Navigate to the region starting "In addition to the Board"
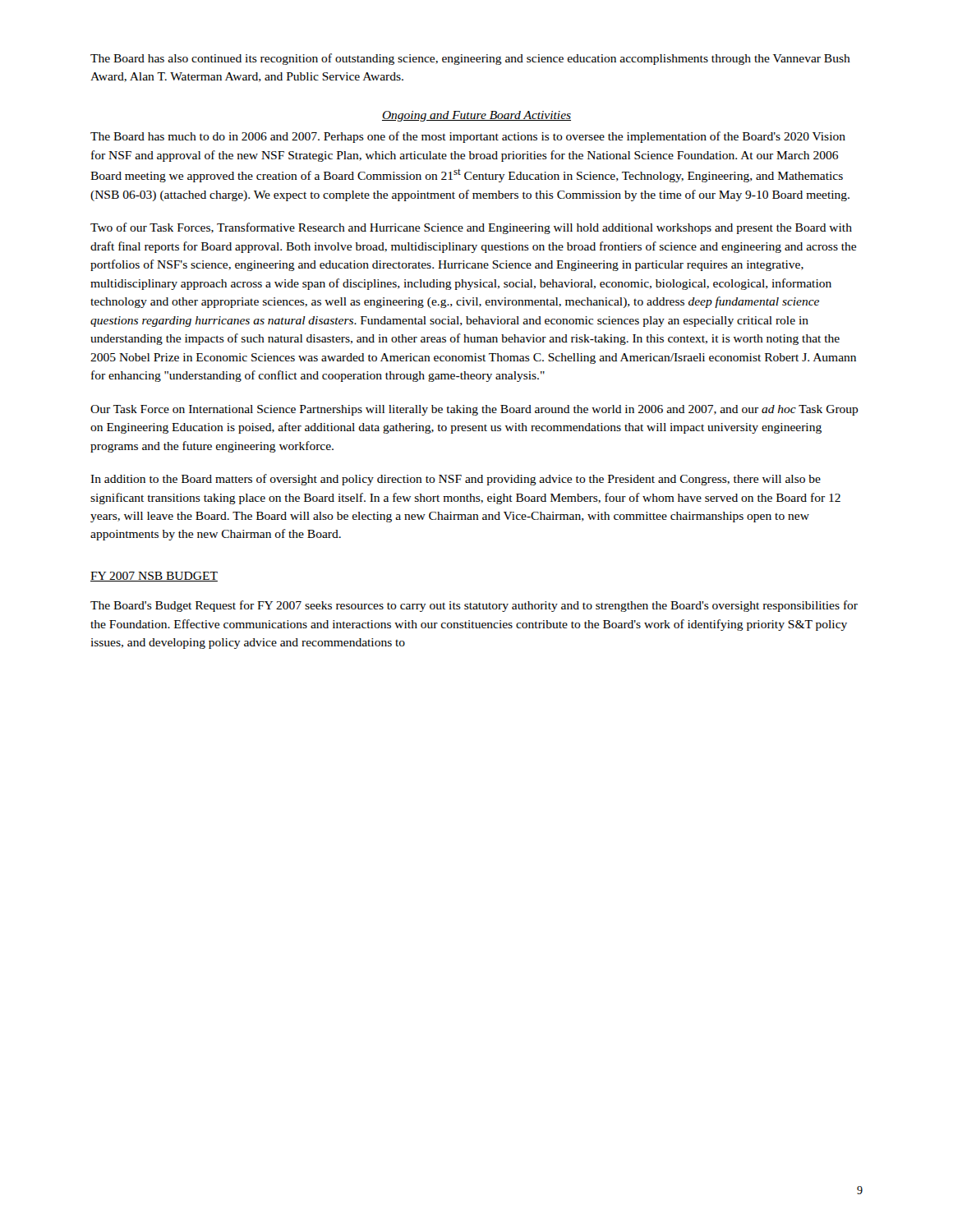953x1232 pixels. [x=466, y=506]
